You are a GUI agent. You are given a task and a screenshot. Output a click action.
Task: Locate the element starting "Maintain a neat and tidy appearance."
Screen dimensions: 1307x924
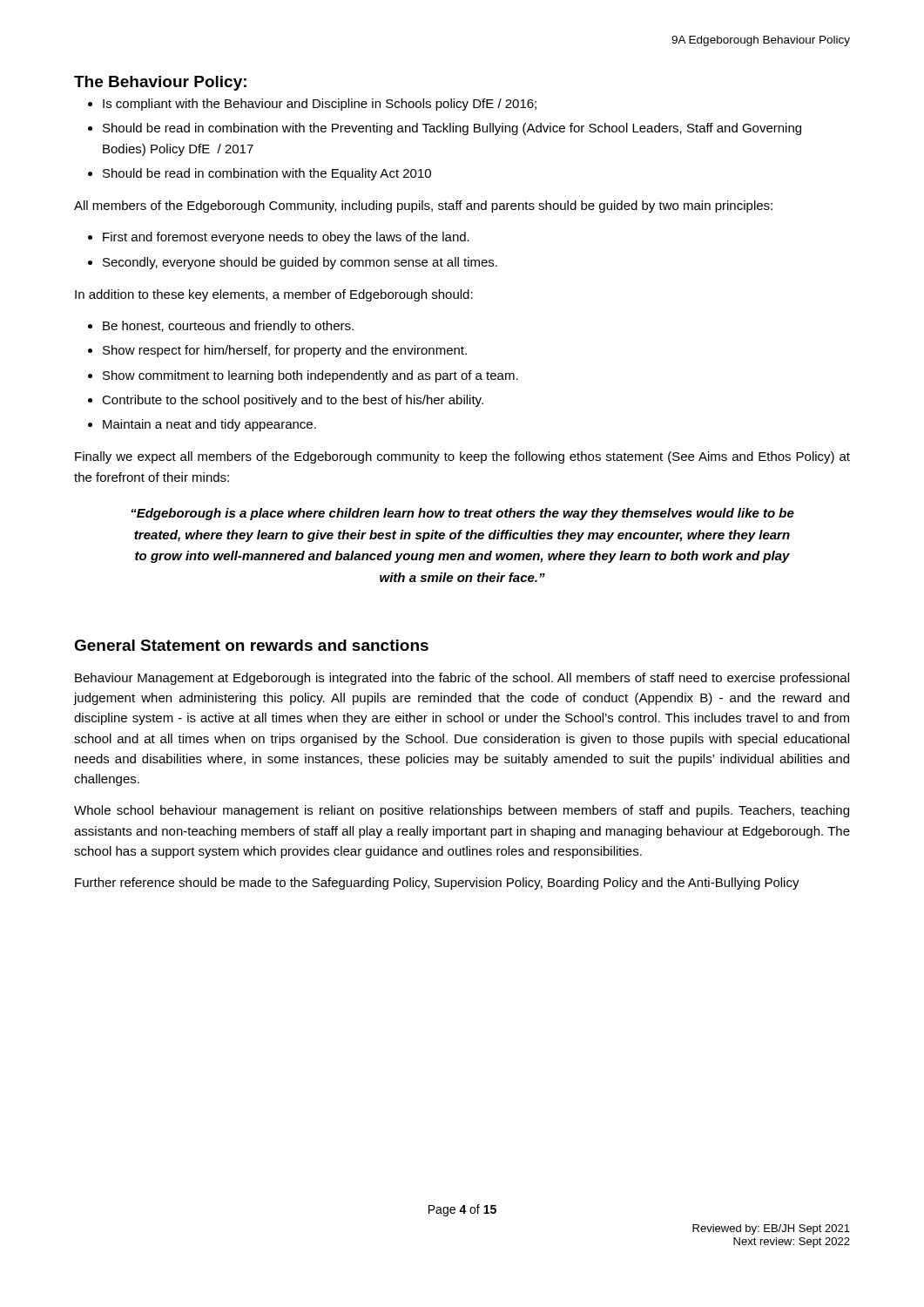click(209, 424)
